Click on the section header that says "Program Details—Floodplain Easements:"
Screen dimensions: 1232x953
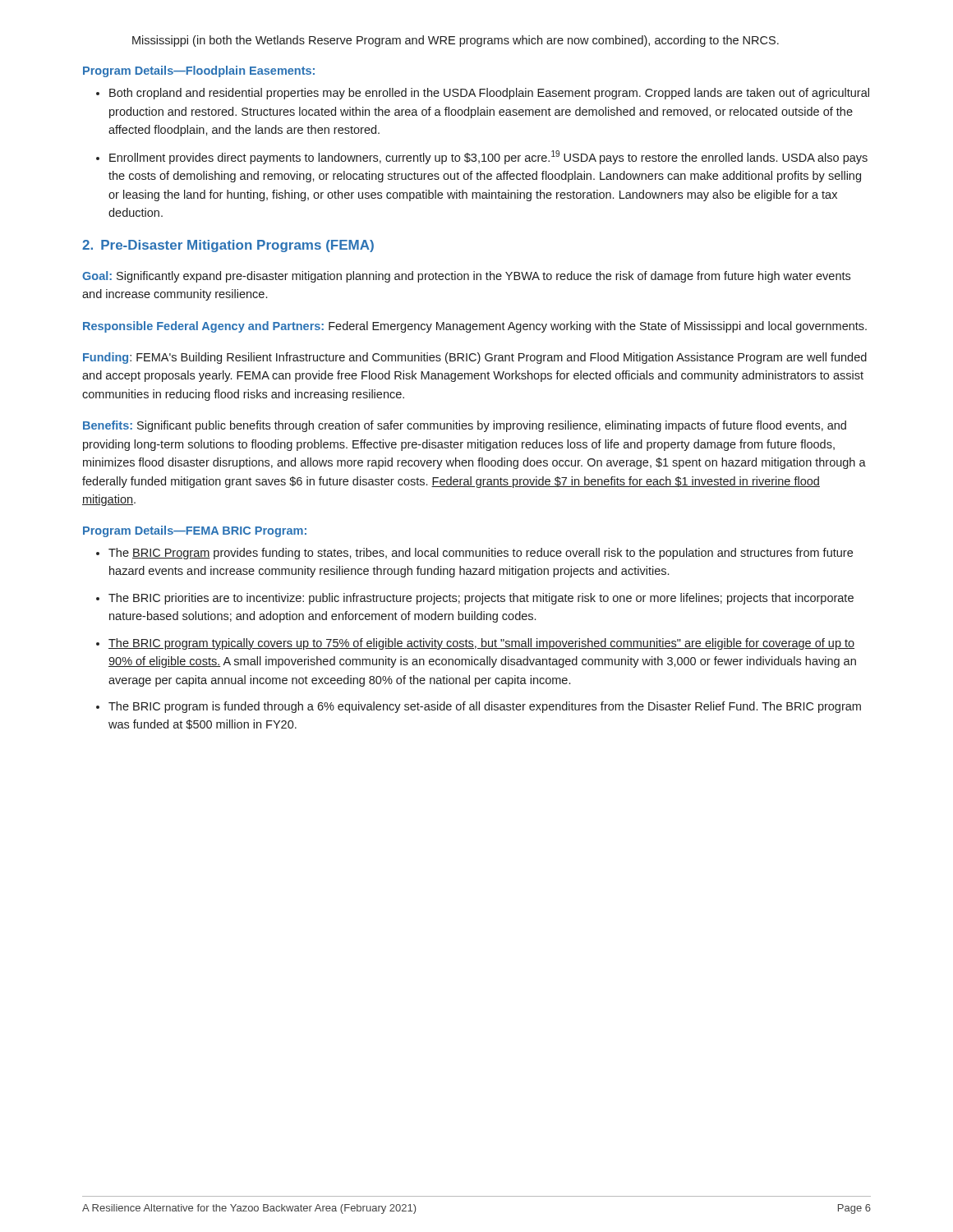click(x=199, y=71)
